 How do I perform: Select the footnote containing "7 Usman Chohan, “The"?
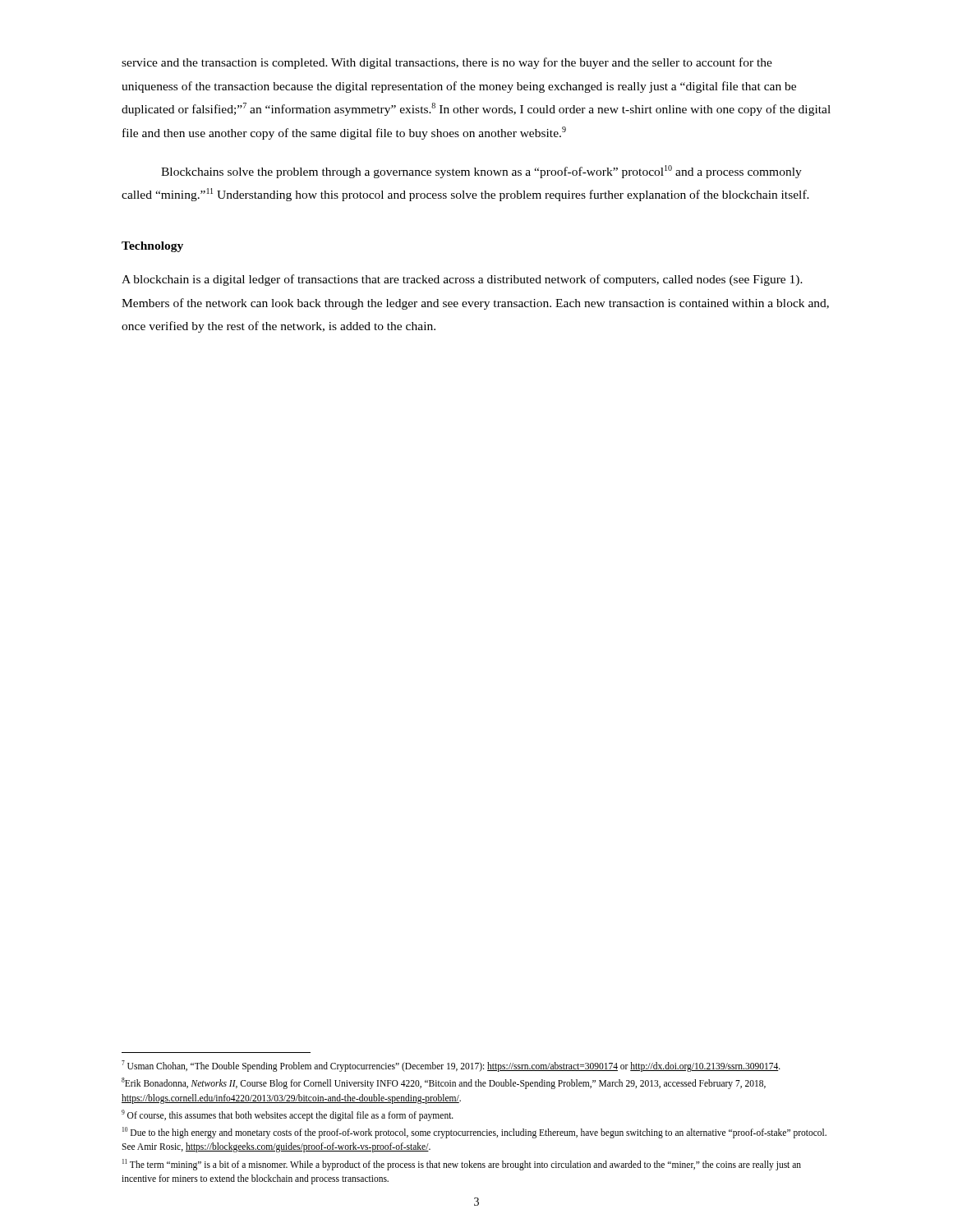click(x=451, y=1065)
